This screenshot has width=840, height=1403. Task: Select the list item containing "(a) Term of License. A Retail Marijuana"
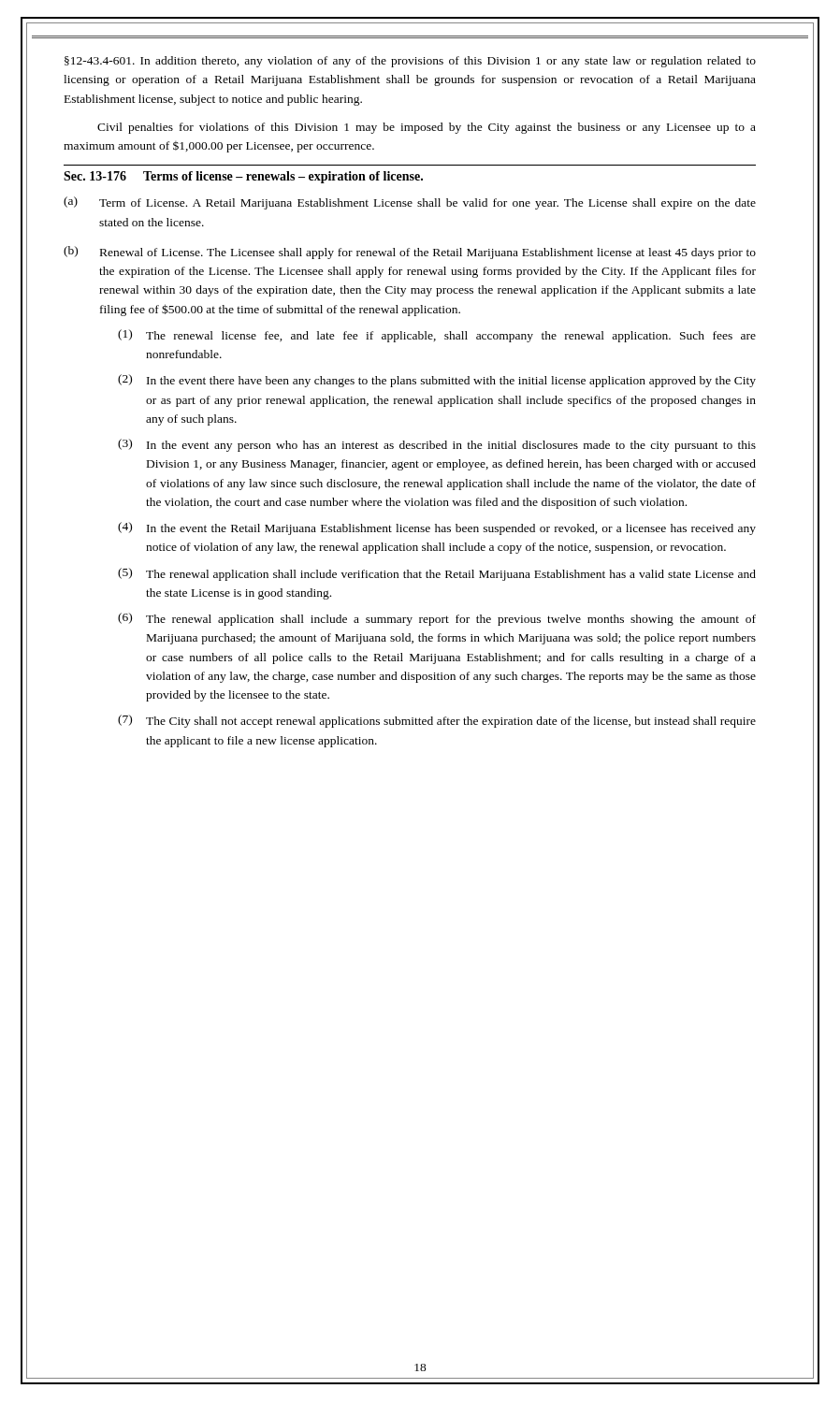click(410, 213)
